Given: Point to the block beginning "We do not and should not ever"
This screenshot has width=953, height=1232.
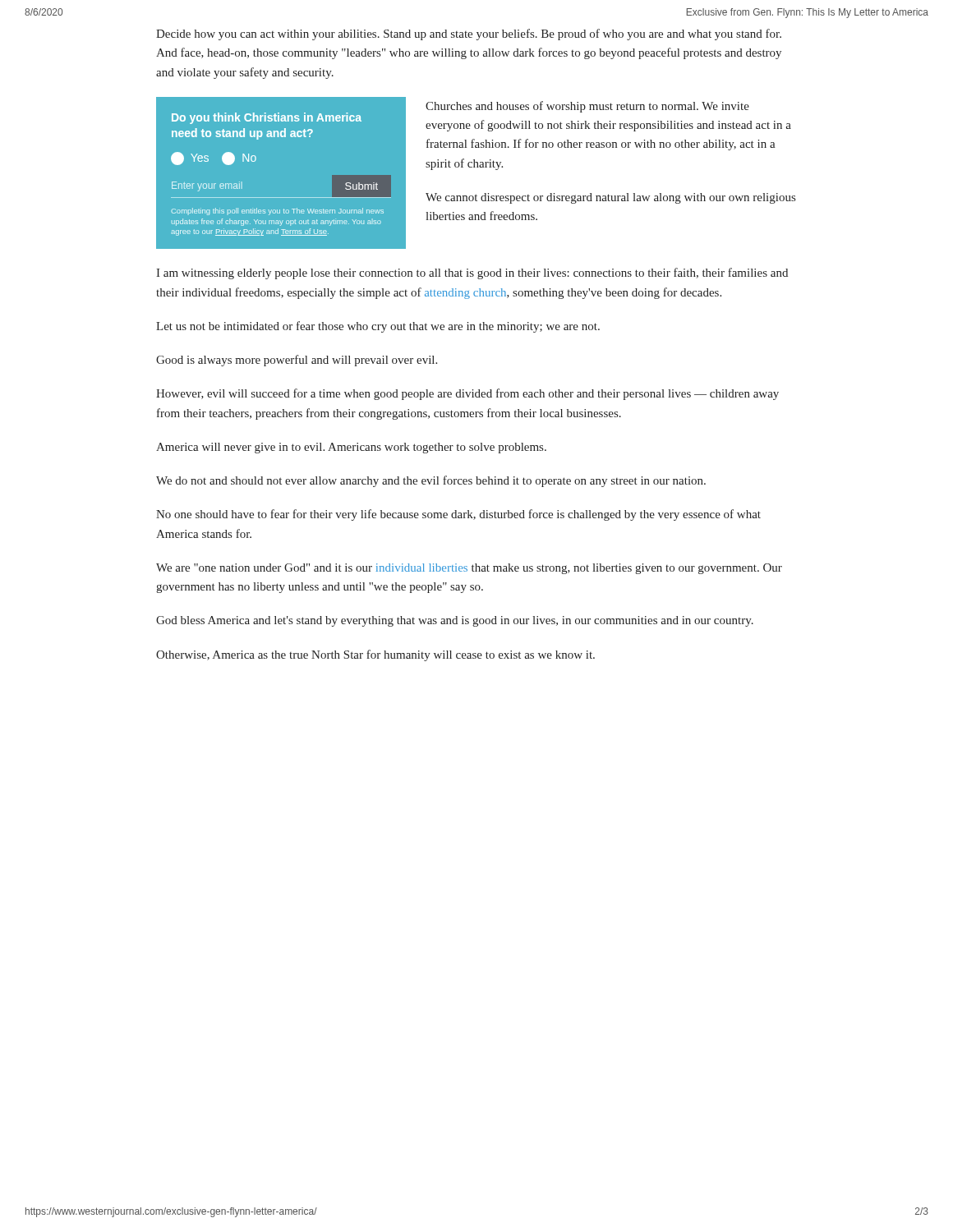Looking at the screenshot, I should [x=431, y=480].
